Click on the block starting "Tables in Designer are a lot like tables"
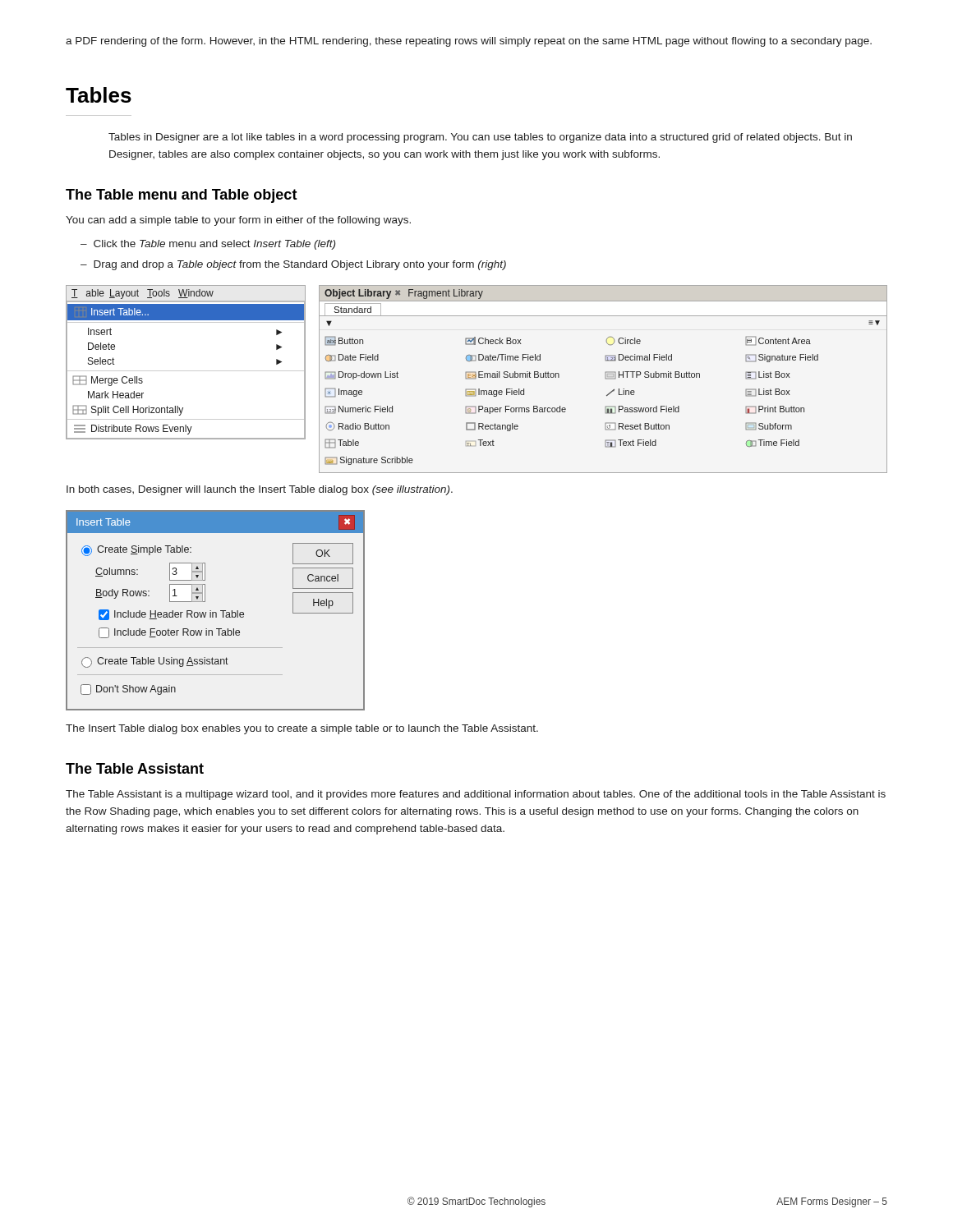This screenshot has height=1232, width=953. (481, 145)
